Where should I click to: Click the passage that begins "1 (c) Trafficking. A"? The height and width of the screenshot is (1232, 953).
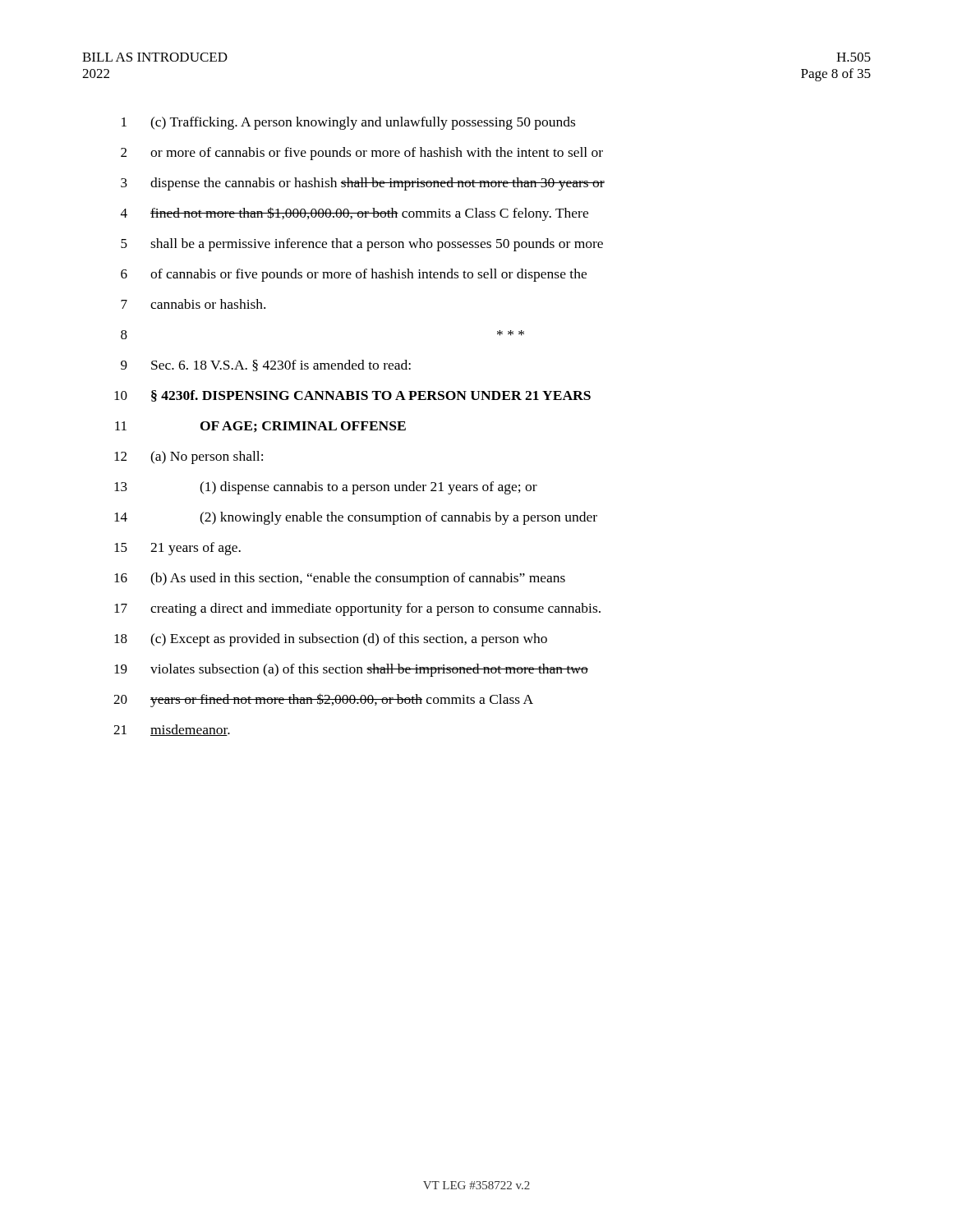476,122
